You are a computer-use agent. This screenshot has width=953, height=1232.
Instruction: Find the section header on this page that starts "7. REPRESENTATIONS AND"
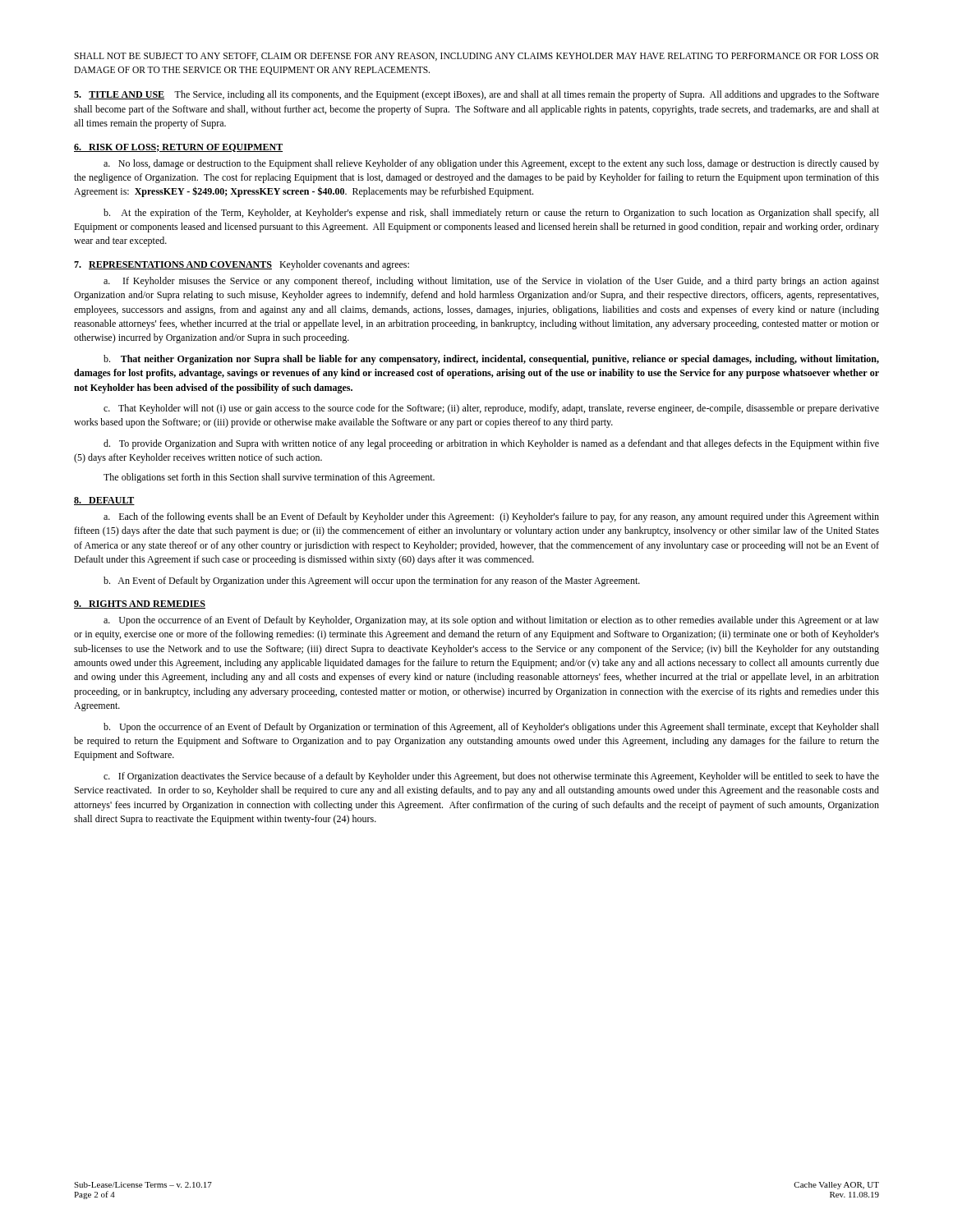242,264
